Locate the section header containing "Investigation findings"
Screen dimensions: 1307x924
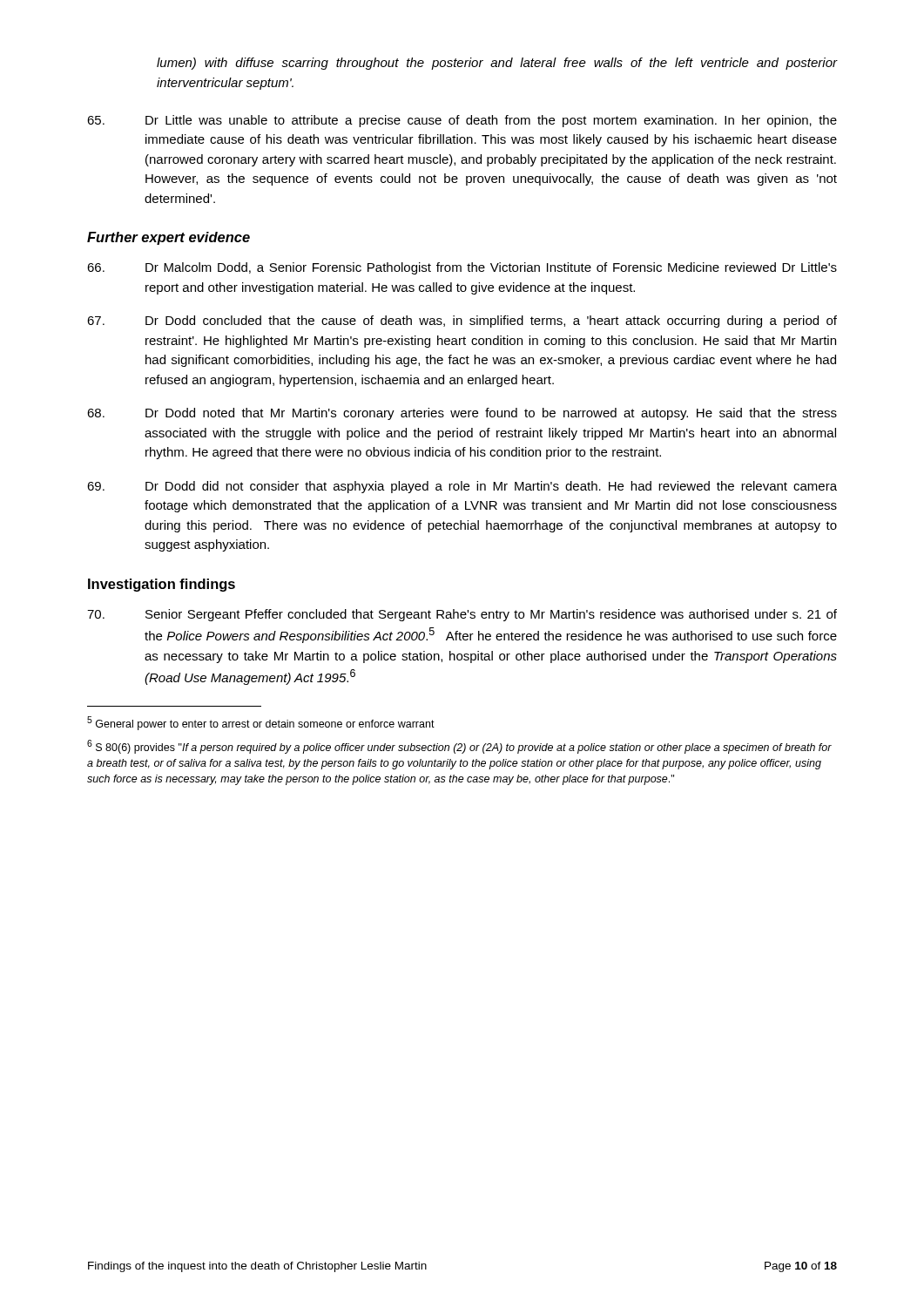(161, 583)
